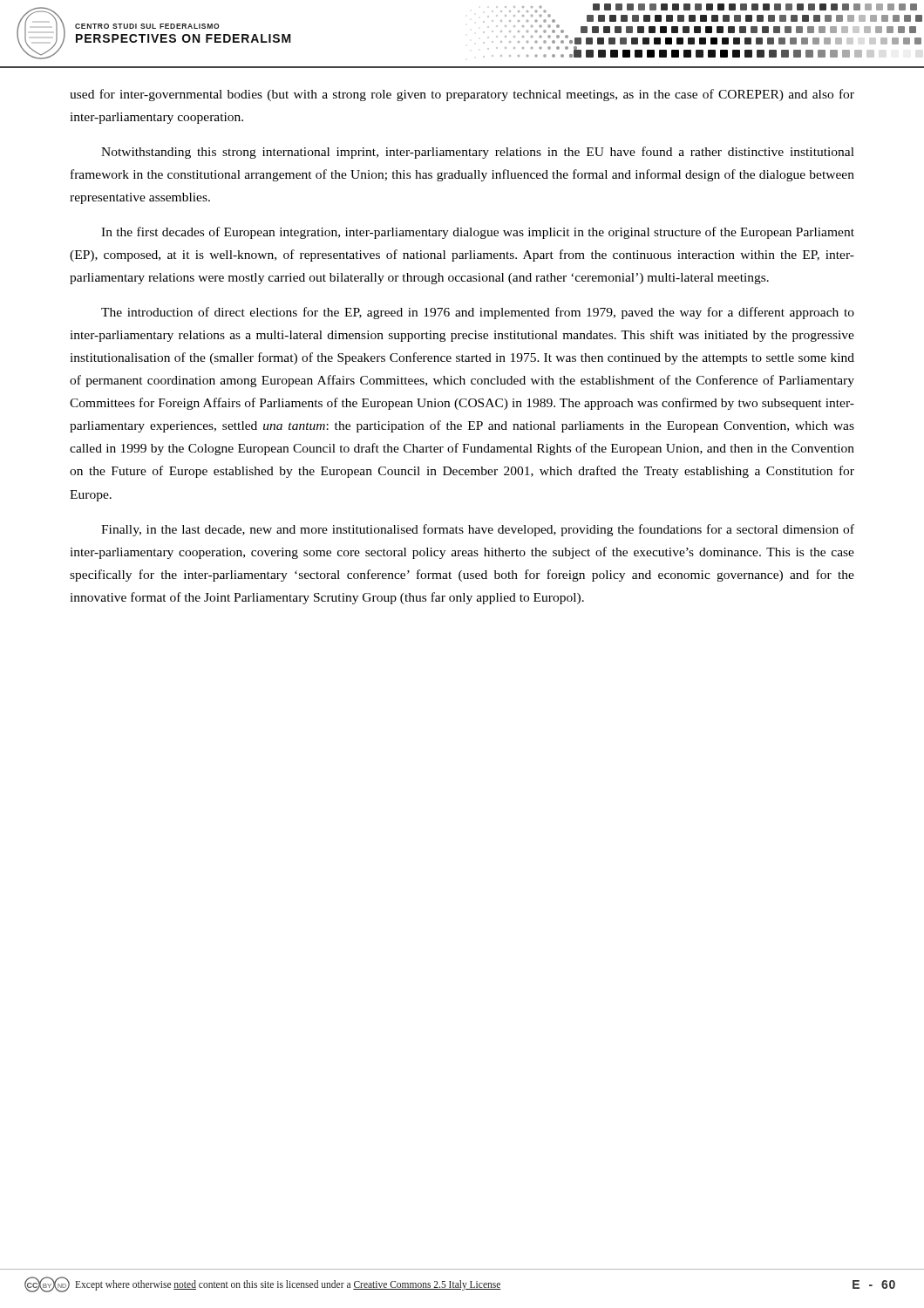Navigate to the text starting "Finally, in the last decade, new"

coord(462,563)
